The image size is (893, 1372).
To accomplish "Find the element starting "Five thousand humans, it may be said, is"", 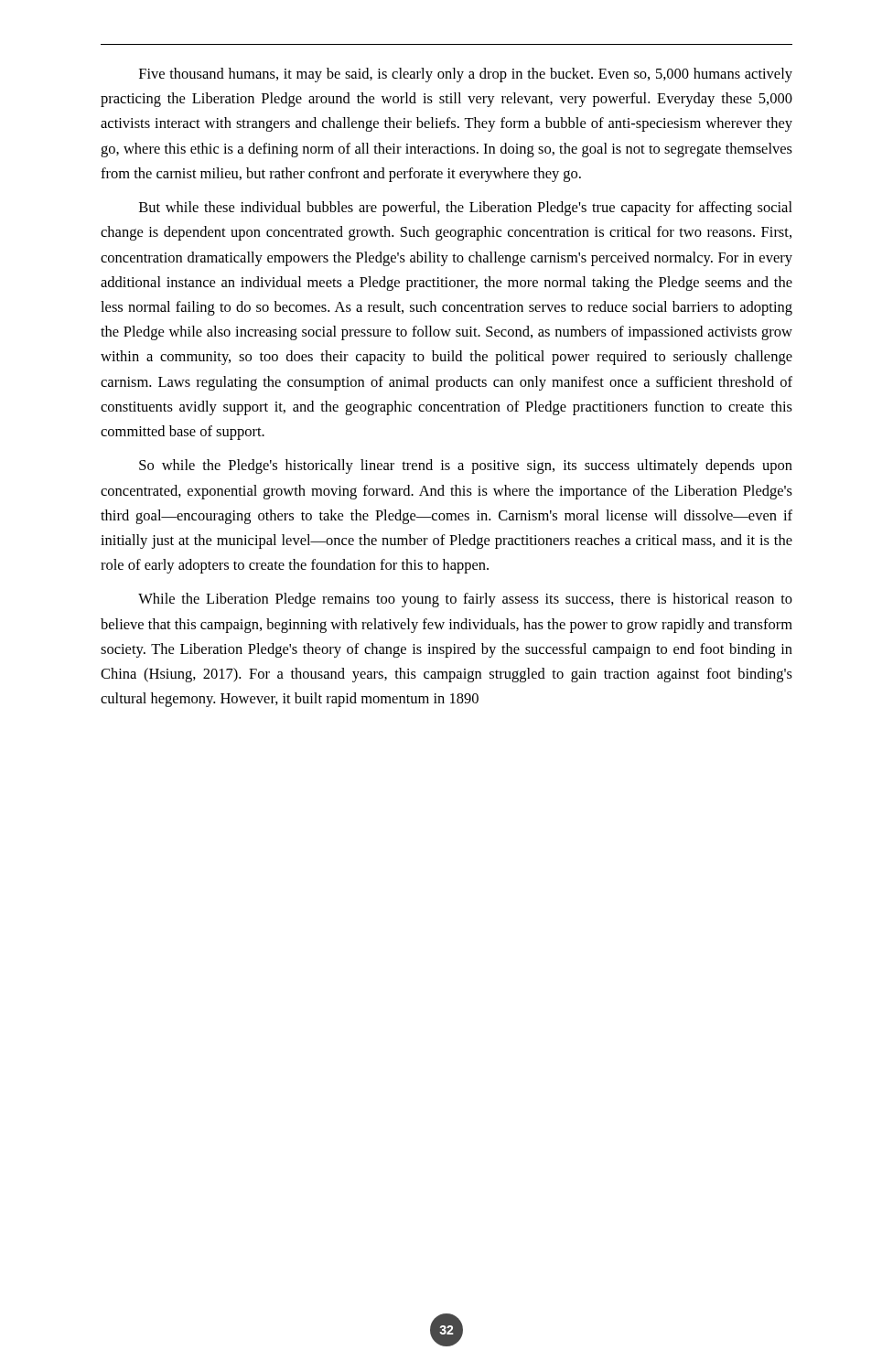I will point(446,386).
